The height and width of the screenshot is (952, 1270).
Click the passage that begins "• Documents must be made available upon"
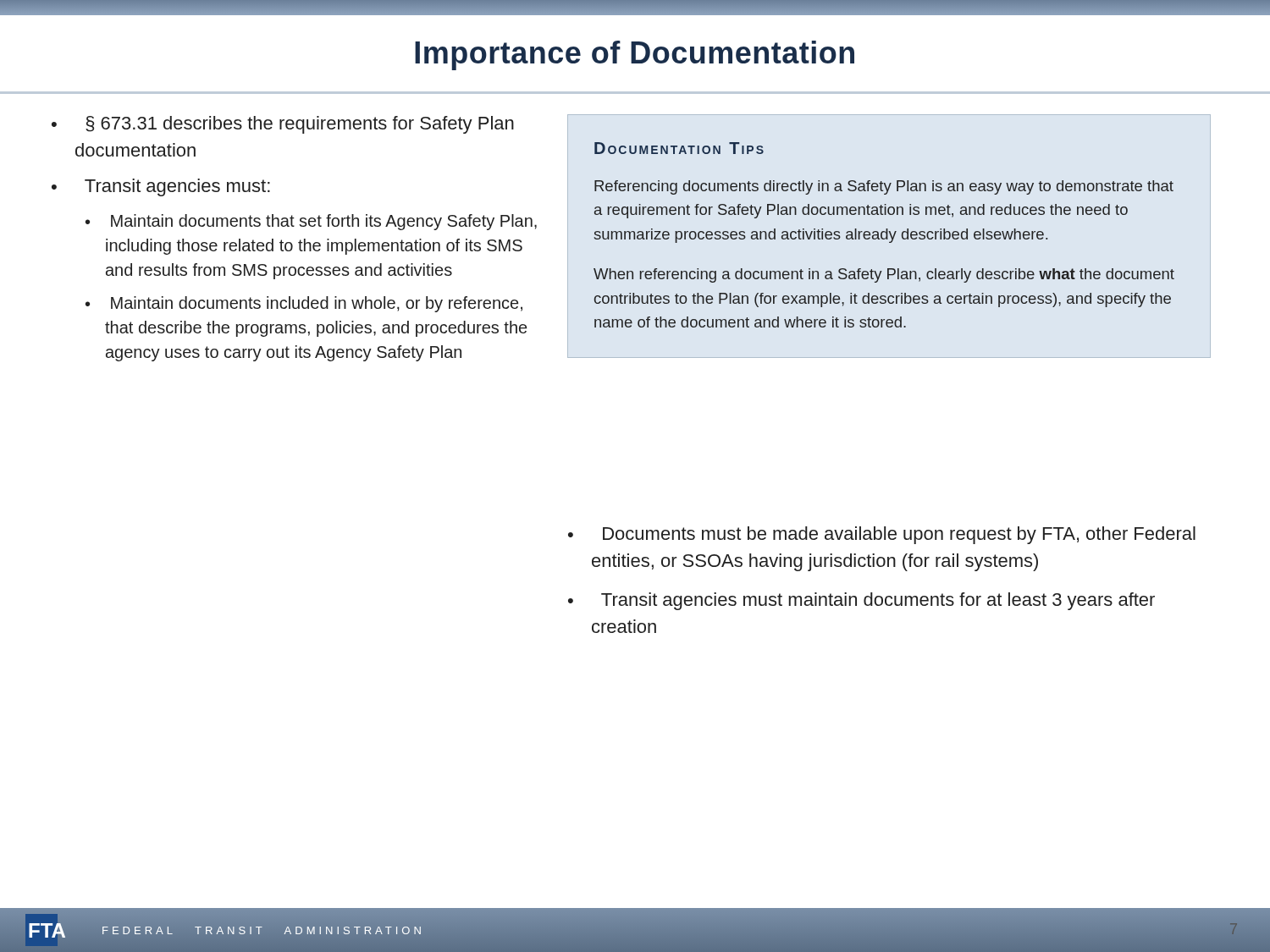[x=889, y=547]
